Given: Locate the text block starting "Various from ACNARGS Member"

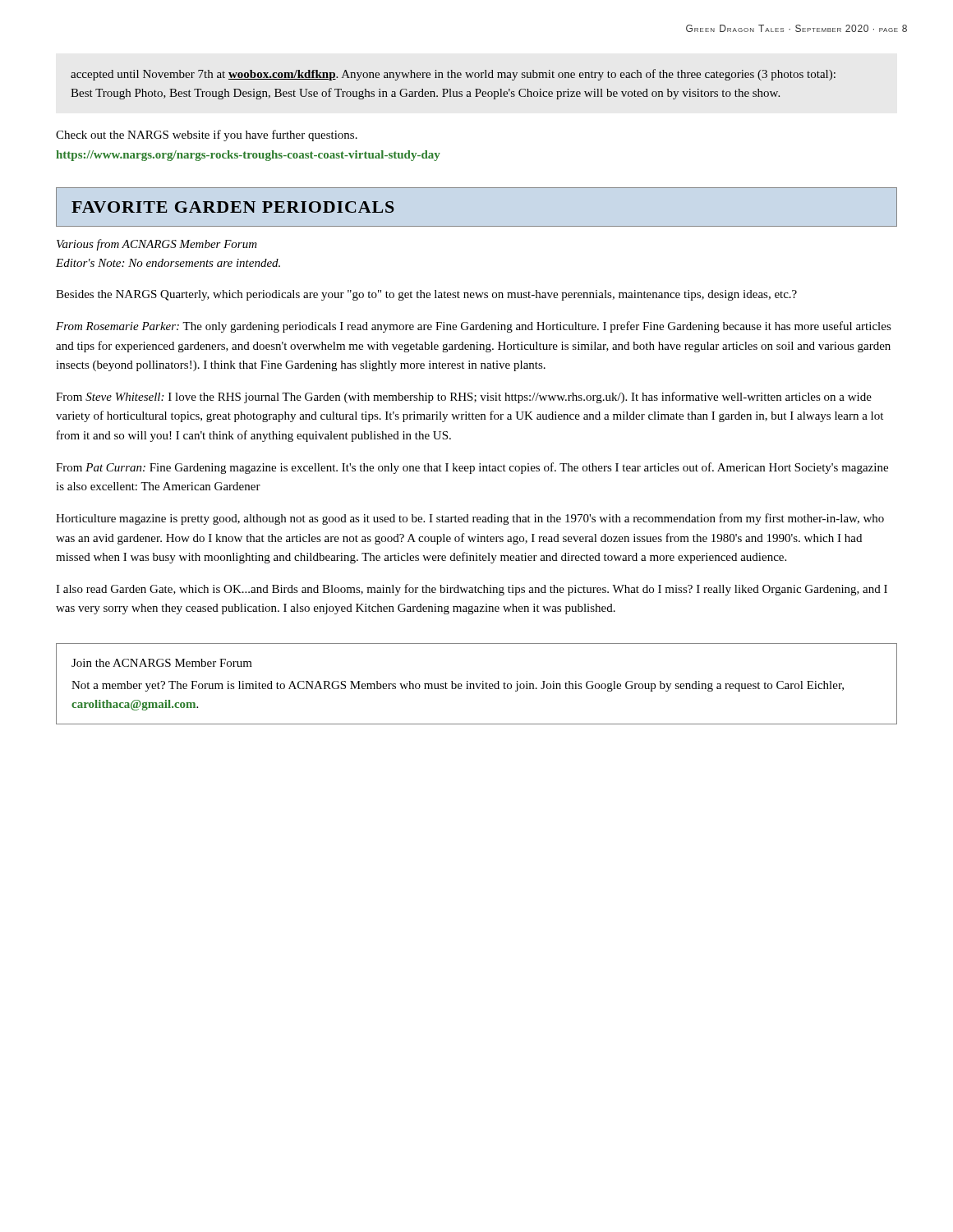Looking at the screenshot, I should point(169,253).
